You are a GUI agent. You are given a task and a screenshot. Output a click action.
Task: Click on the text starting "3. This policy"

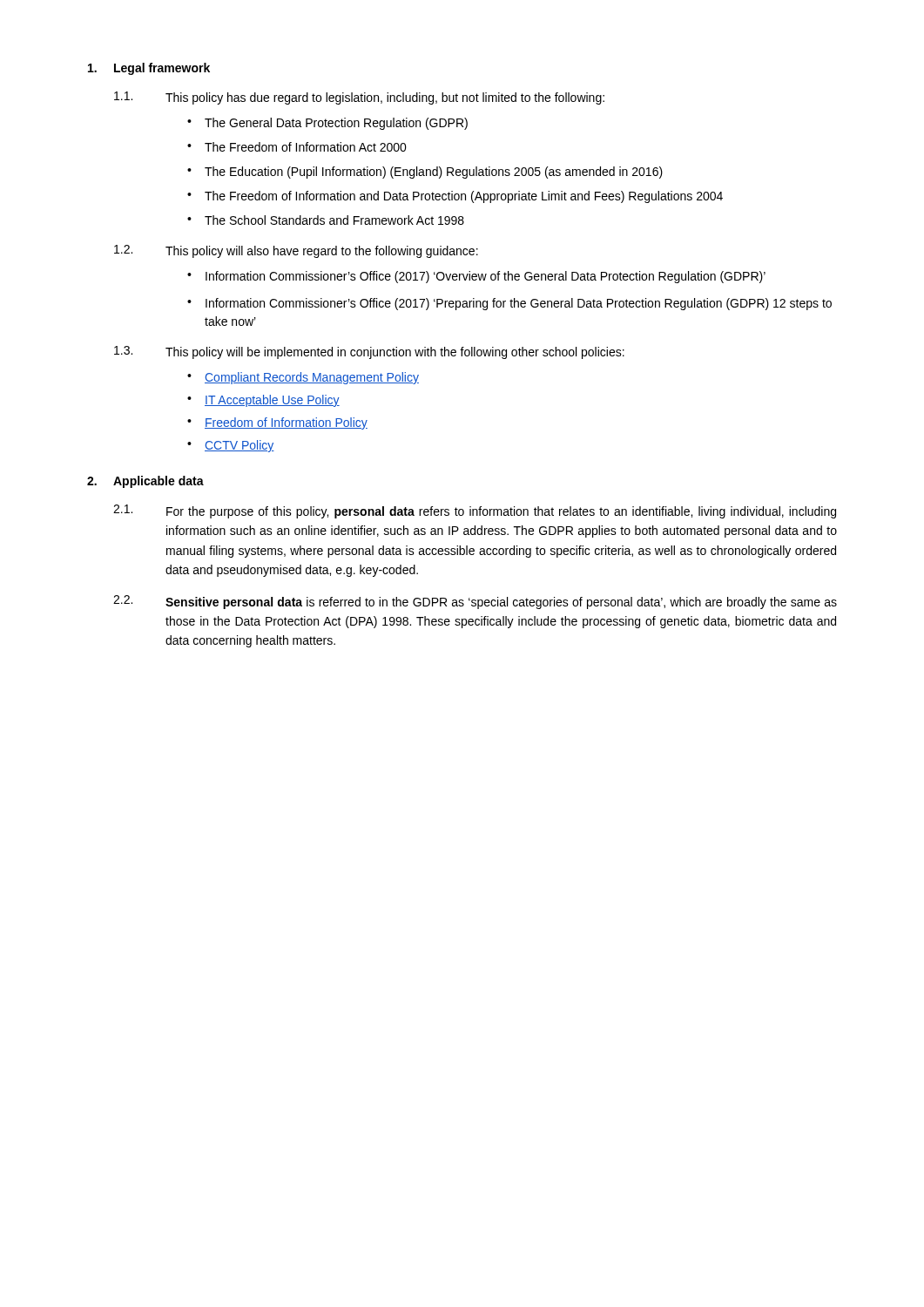coord(369,352)
